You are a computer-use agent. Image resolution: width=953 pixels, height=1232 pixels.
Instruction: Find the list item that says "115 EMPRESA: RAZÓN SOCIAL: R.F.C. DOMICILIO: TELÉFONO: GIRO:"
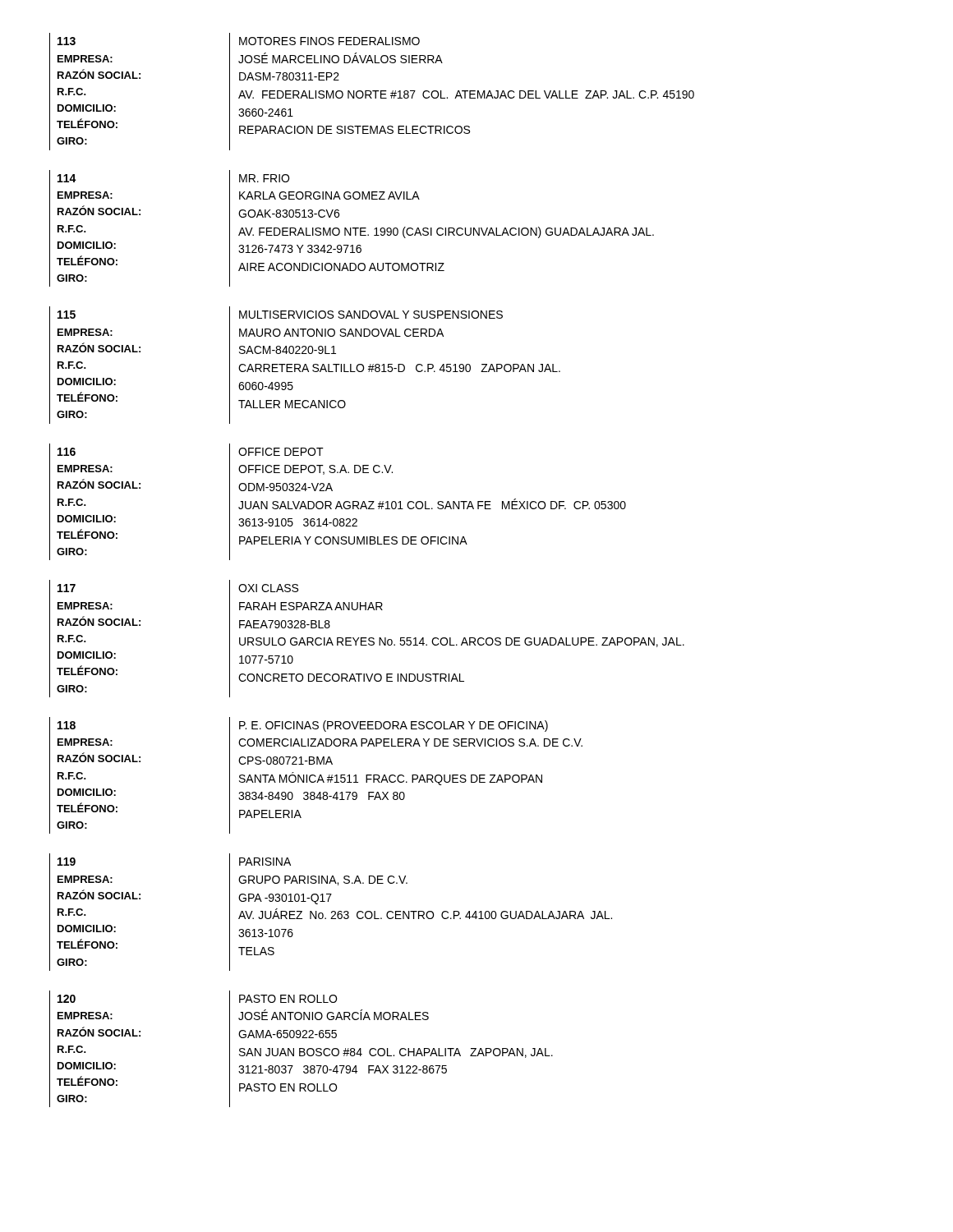(485, 365)
